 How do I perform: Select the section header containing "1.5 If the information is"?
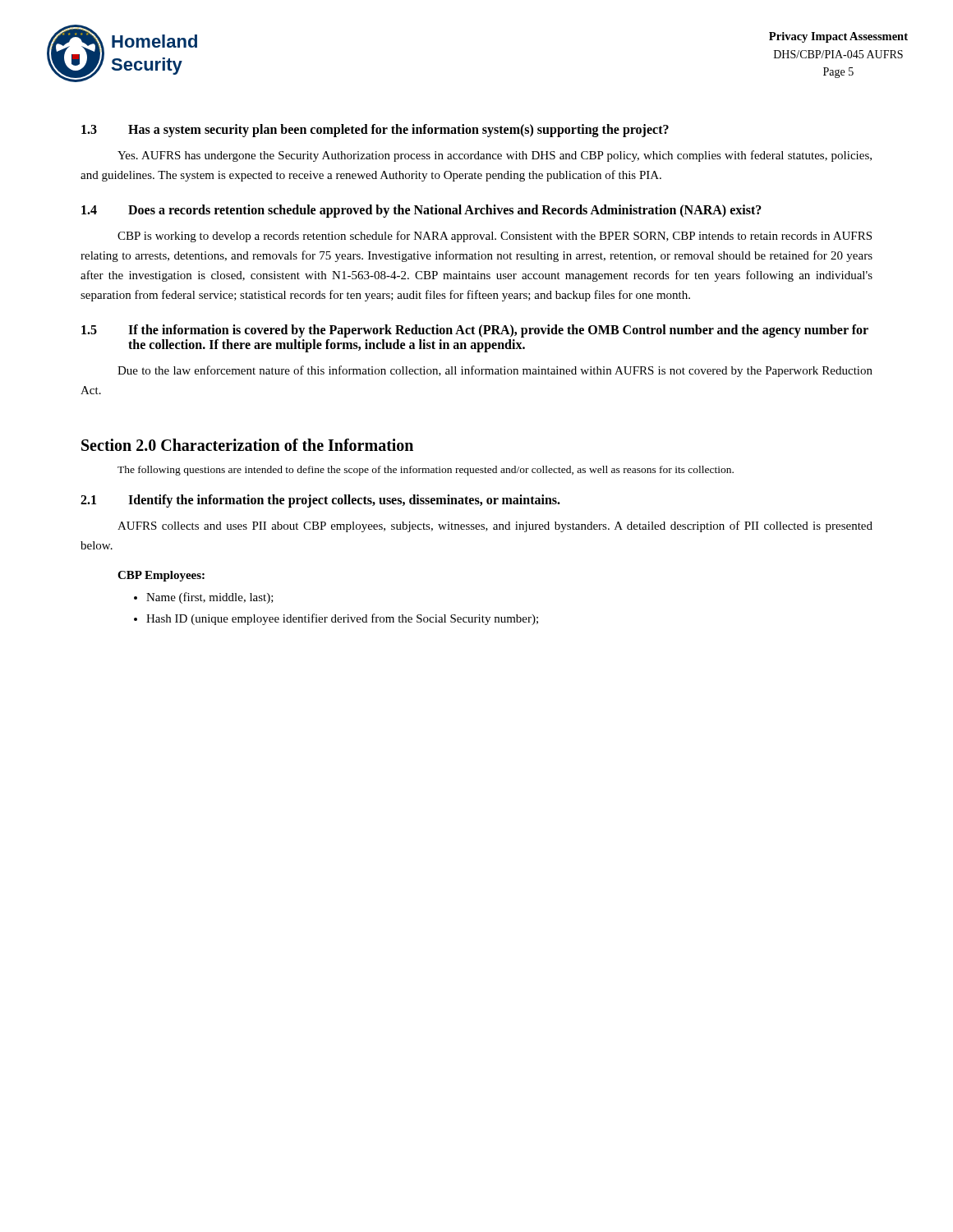tap(476, 338)
